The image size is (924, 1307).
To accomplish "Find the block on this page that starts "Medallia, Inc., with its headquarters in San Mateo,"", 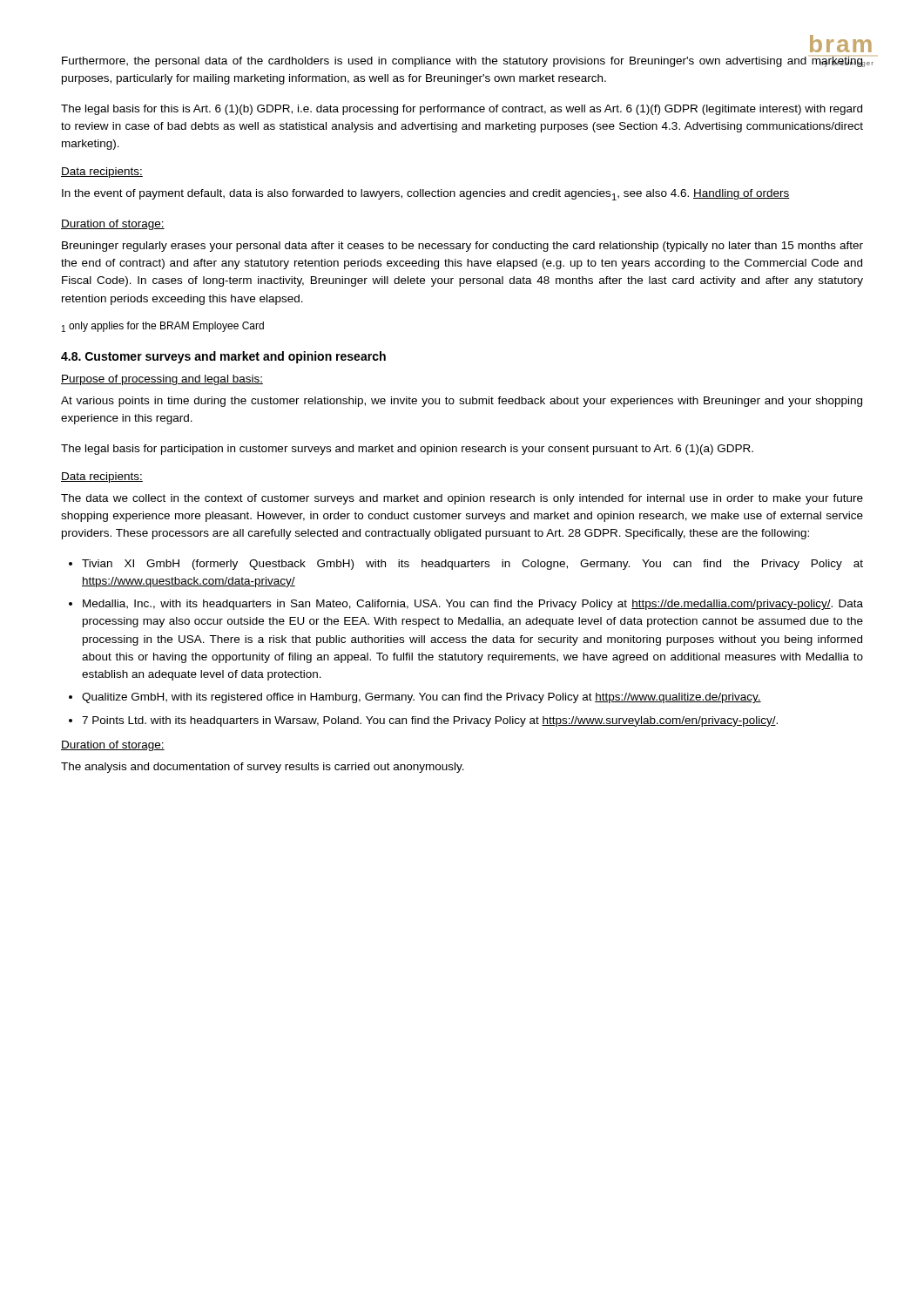I will click(472, 639).
